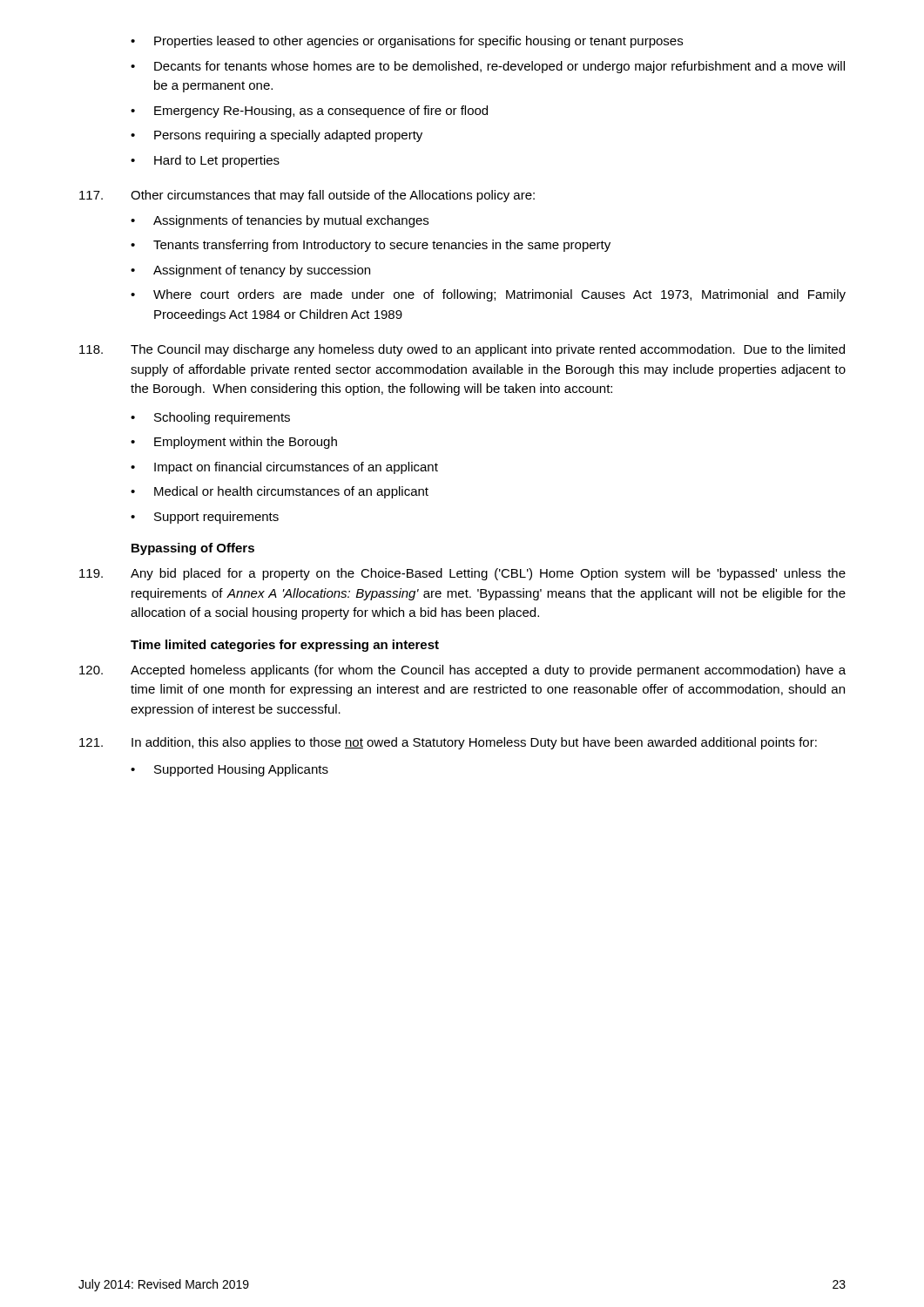The height and width of the screenshot is (1307, 924).
Task: Where is the passage that starts "• Properties leased to other"?
Action: click(488, 41)
